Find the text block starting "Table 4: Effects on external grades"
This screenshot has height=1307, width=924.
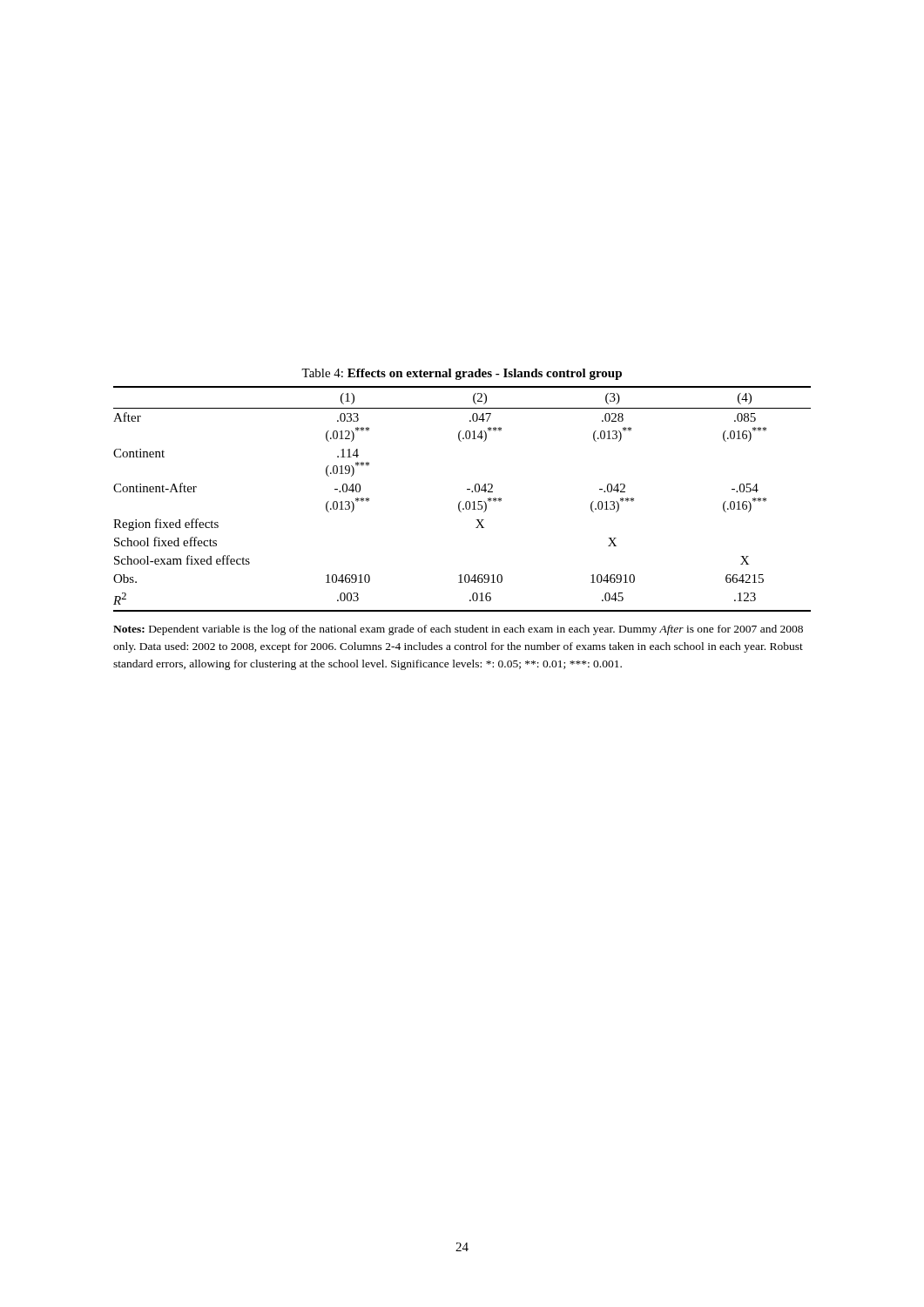point(462,373)
